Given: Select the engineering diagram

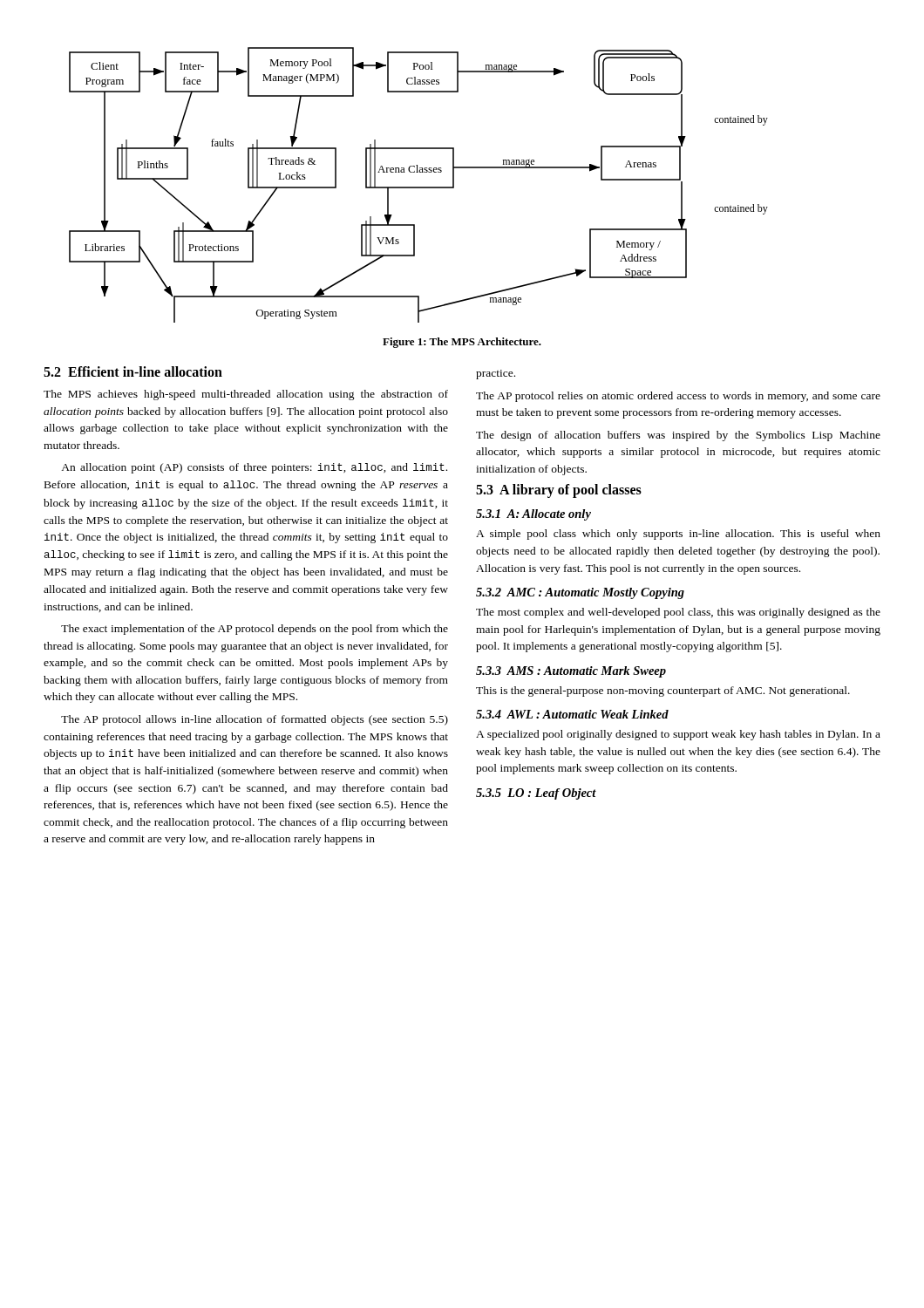Looking at the screenshot, I should pyautogui.click(x=462, y=181).
